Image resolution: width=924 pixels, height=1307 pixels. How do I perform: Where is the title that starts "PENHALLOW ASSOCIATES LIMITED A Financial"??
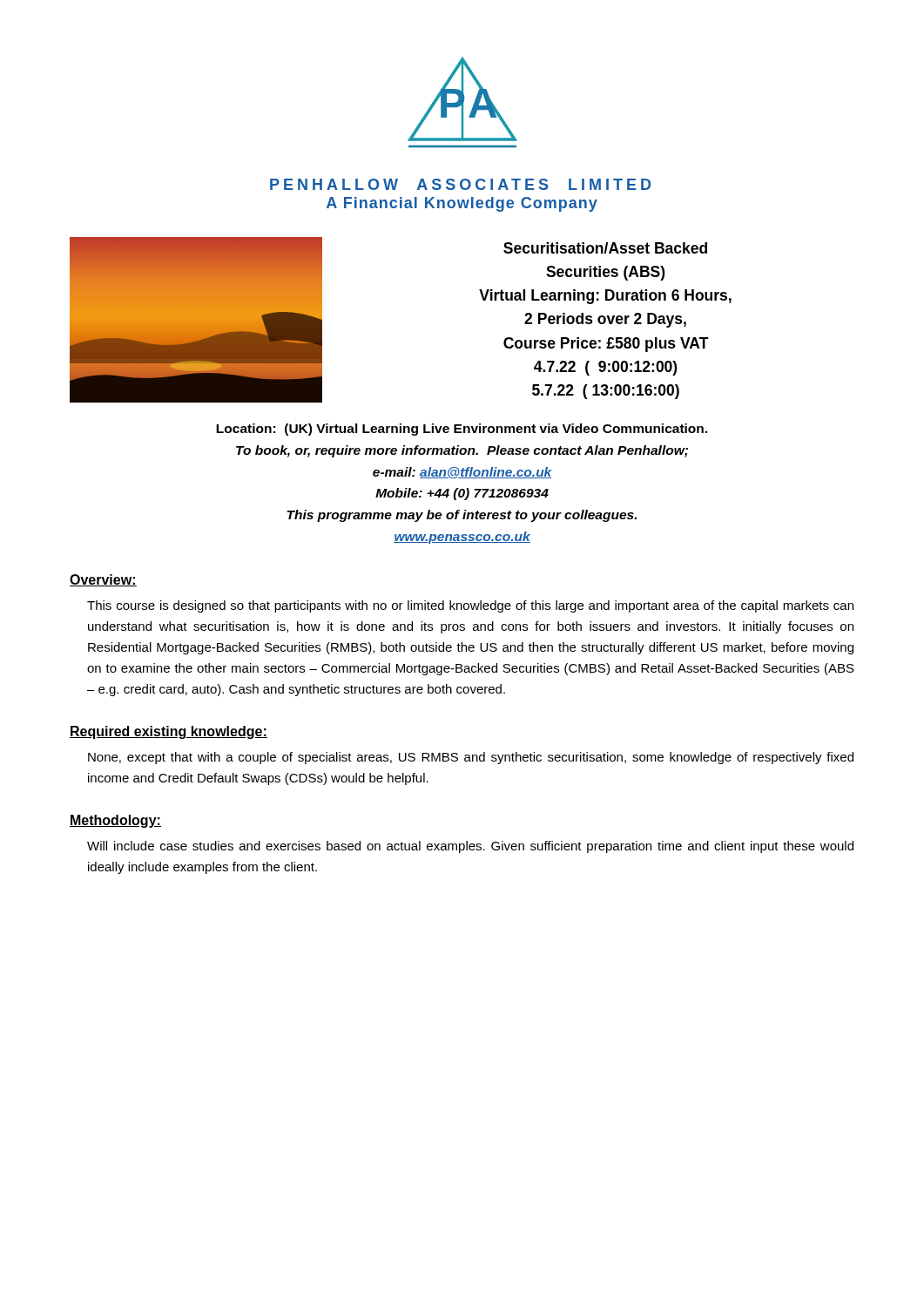point(462,194)
